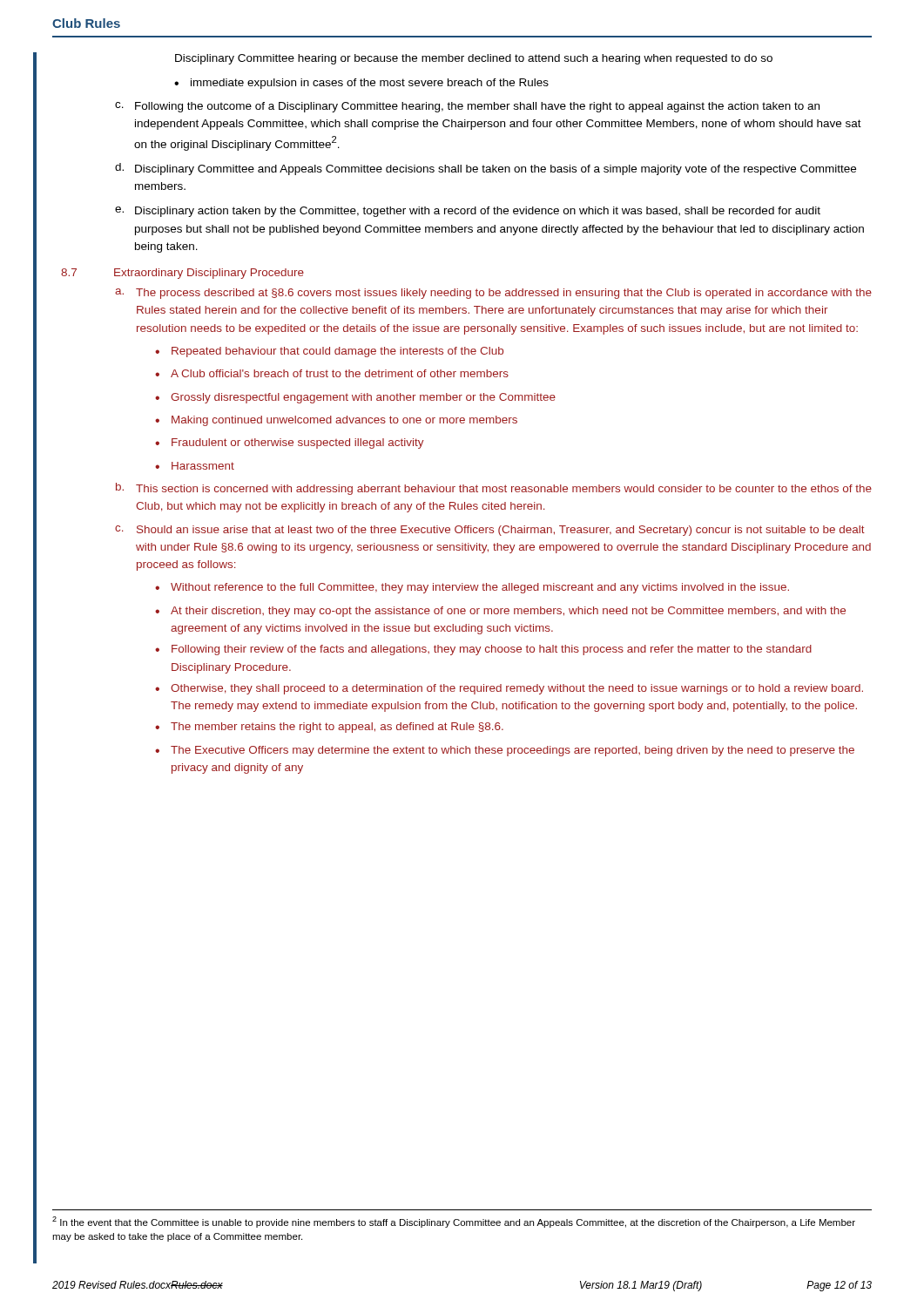Locate the block starting "c. Should an issue"

pyautogui.click(x=493, y=547)
